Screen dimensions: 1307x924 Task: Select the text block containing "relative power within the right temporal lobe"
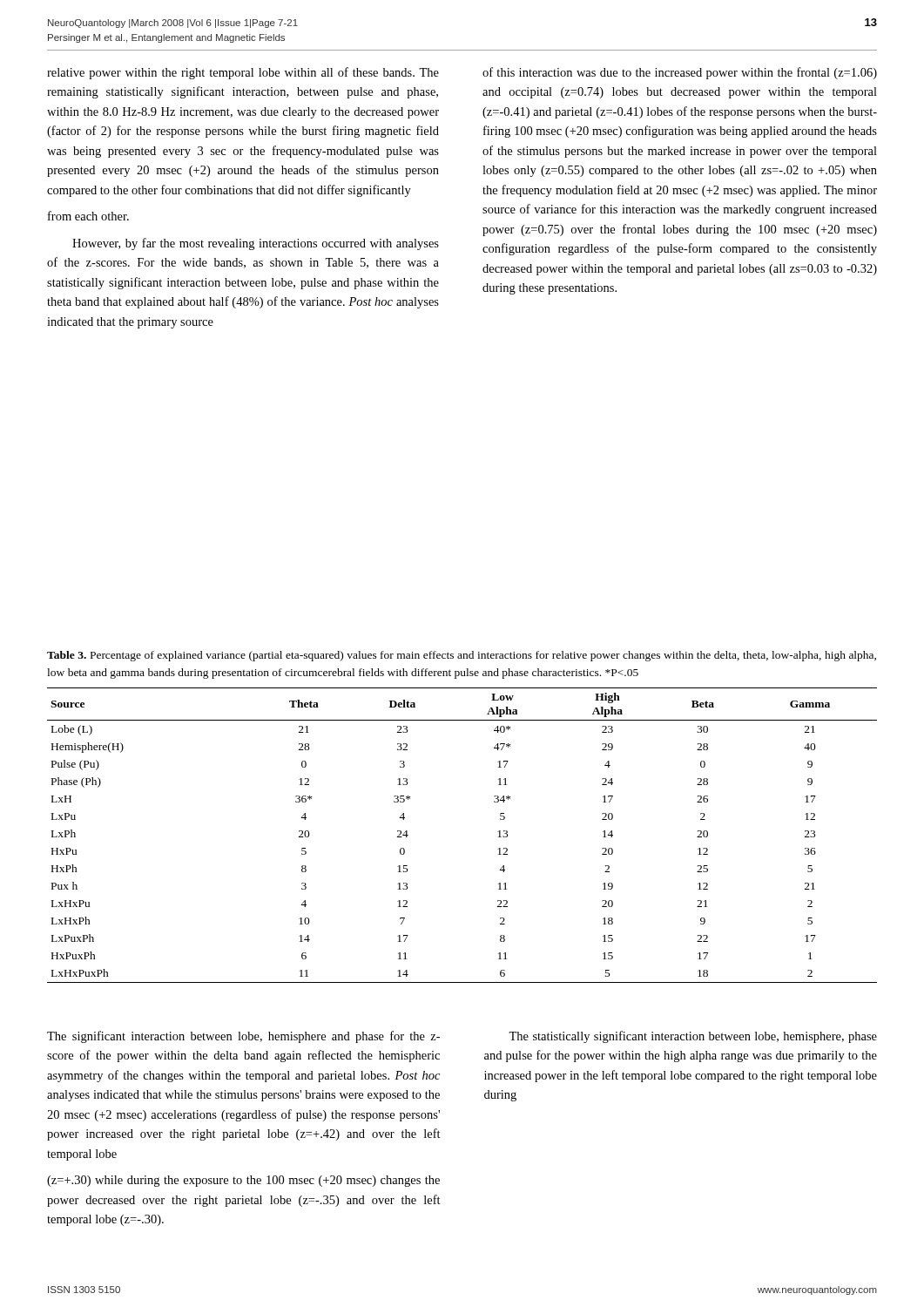click(x=243, y=197)
